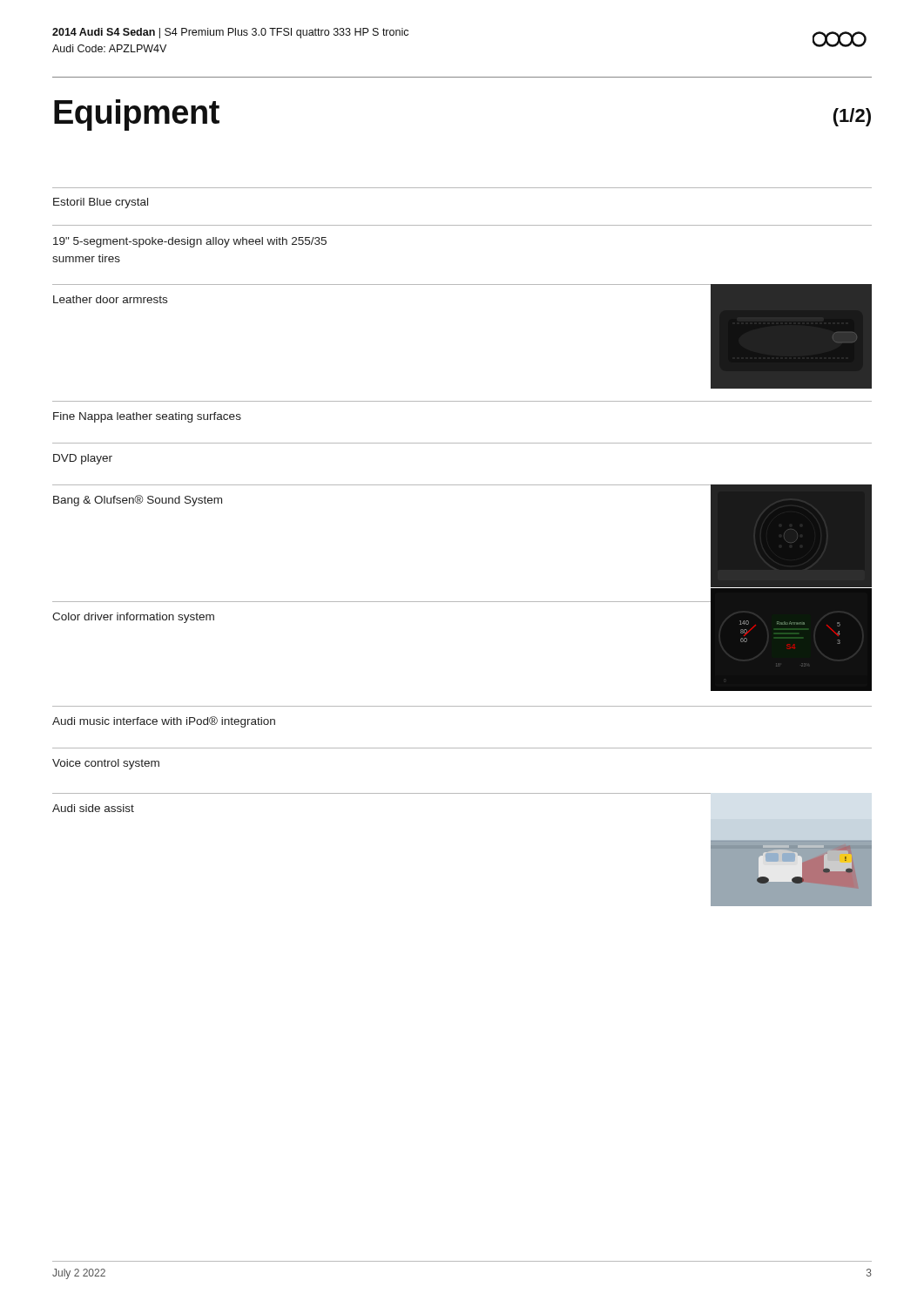Find the list item containing "Audi music interface with iPod® integration"

click(x=164, y=721)
